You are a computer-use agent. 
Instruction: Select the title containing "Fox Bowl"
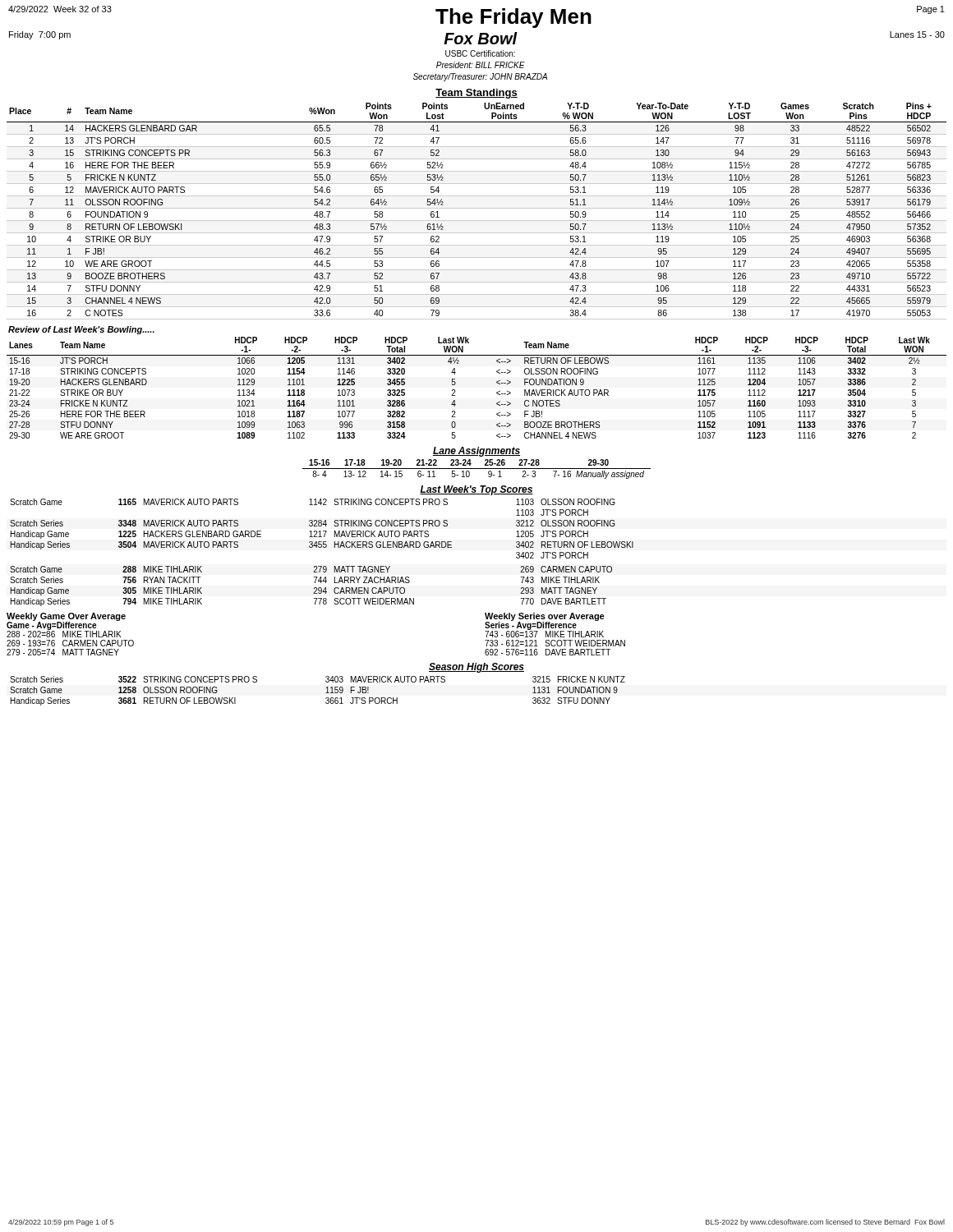click(x=480, y=39)
